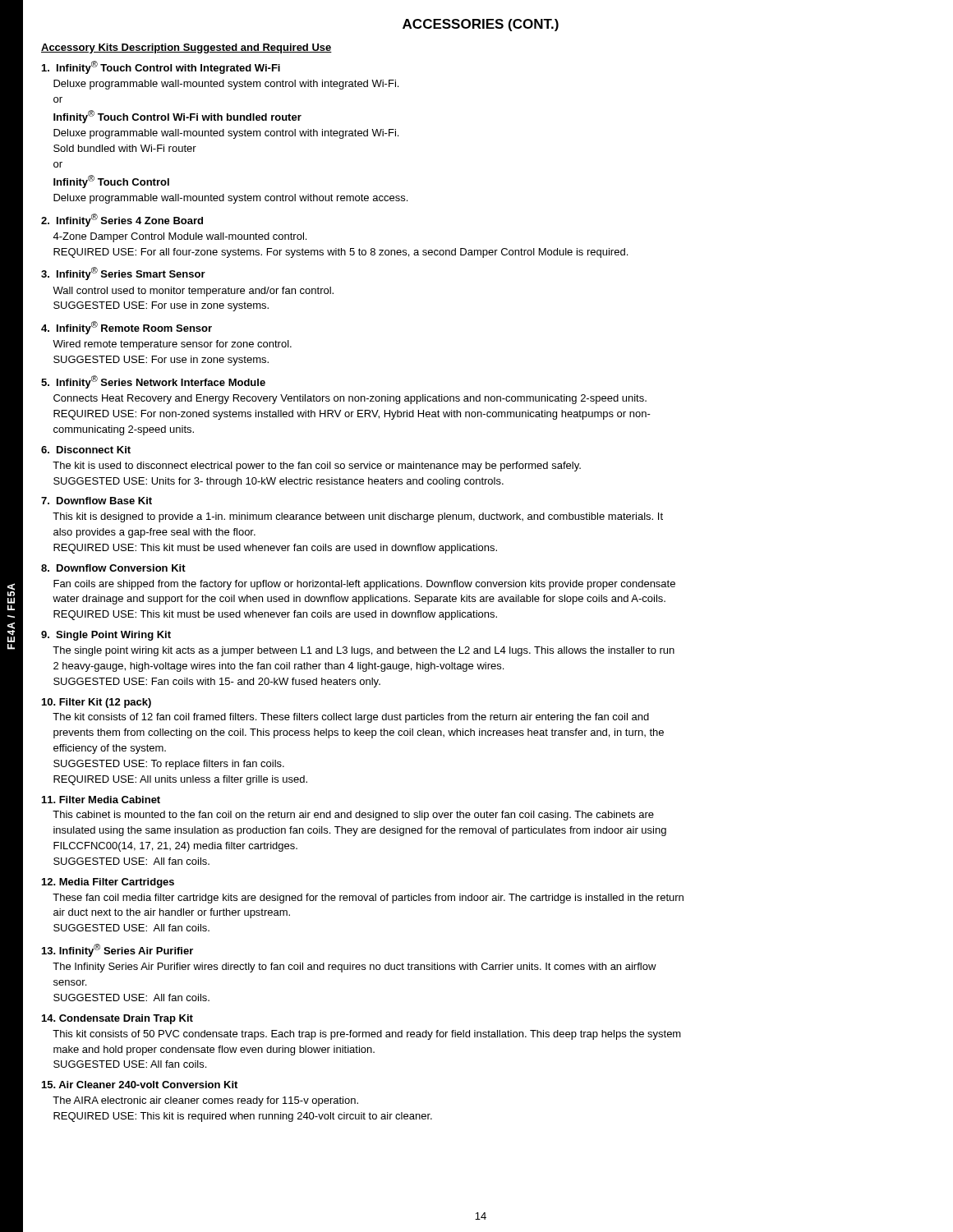Click on the list item with the text "Infinity® Touch Control with Integrated Wi‑Fi"
The width and height of the screenshot is (953, 1232).
(x=225, y=131)
